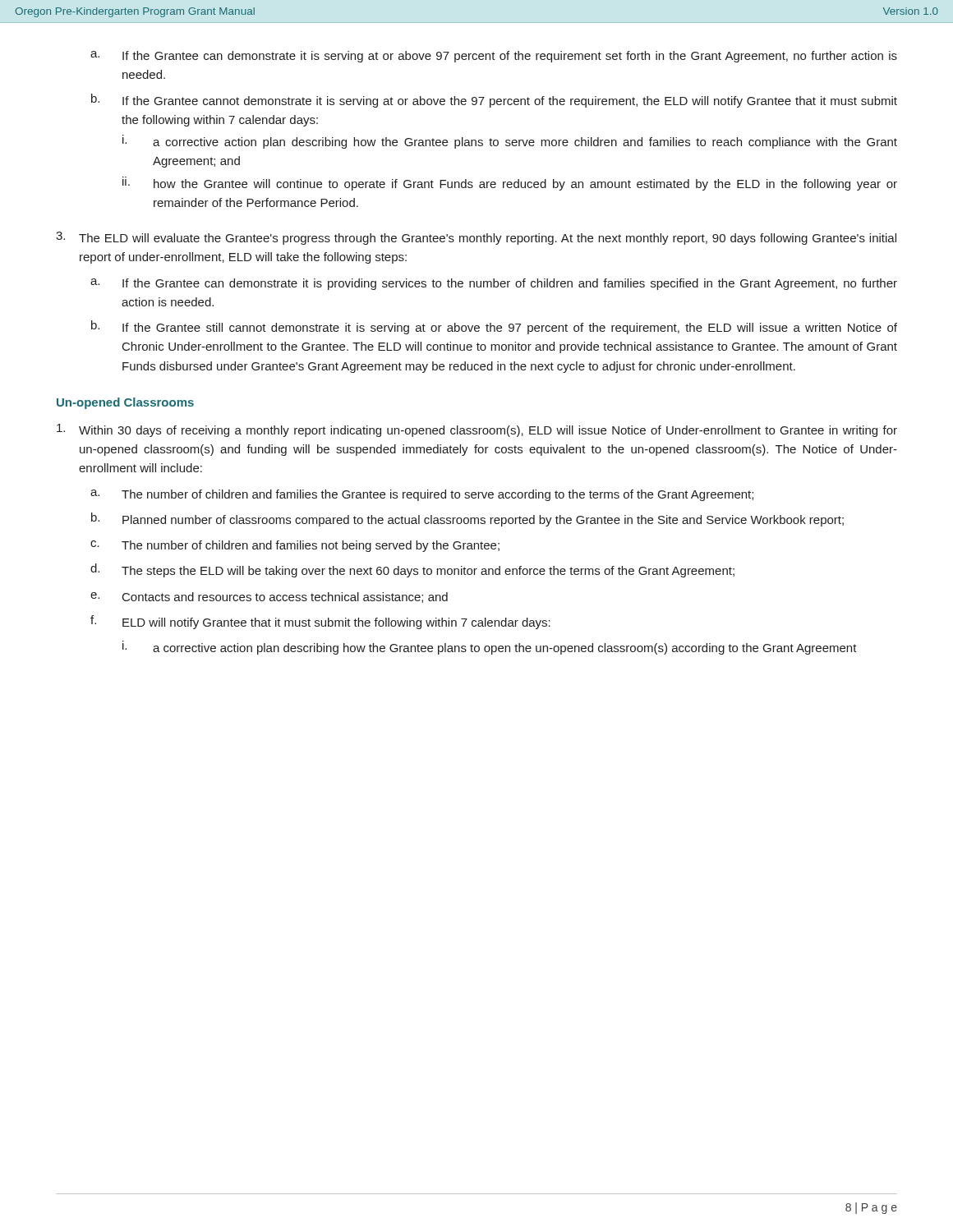This screenshot has width=953, height=1232.
Task: Click on the list item containing "f. ELD will notify Grantee that it"
Action: [x=494, y=622]
